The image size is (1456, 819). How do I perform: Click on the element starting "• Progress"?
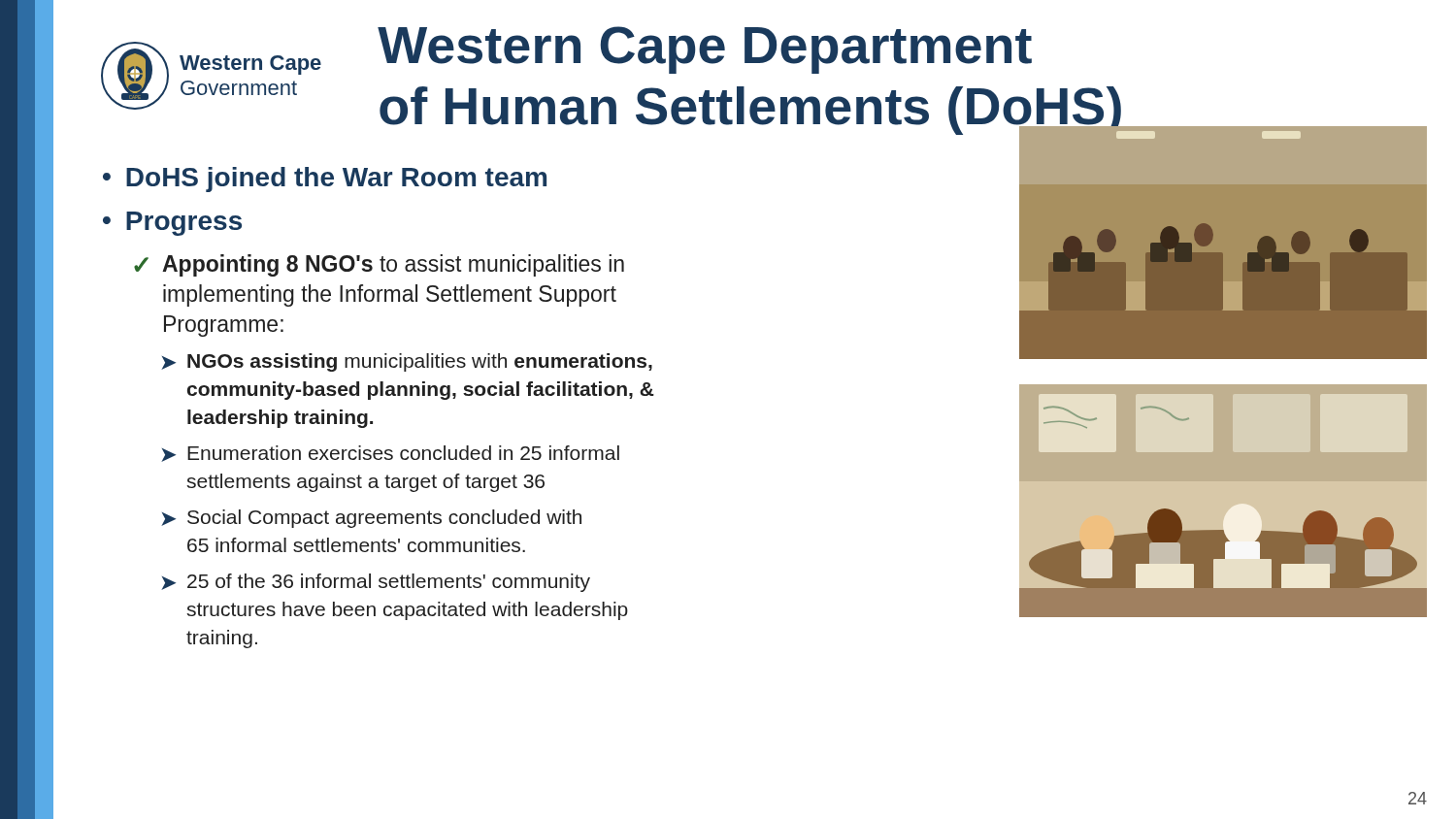click(x=172, y=221)
